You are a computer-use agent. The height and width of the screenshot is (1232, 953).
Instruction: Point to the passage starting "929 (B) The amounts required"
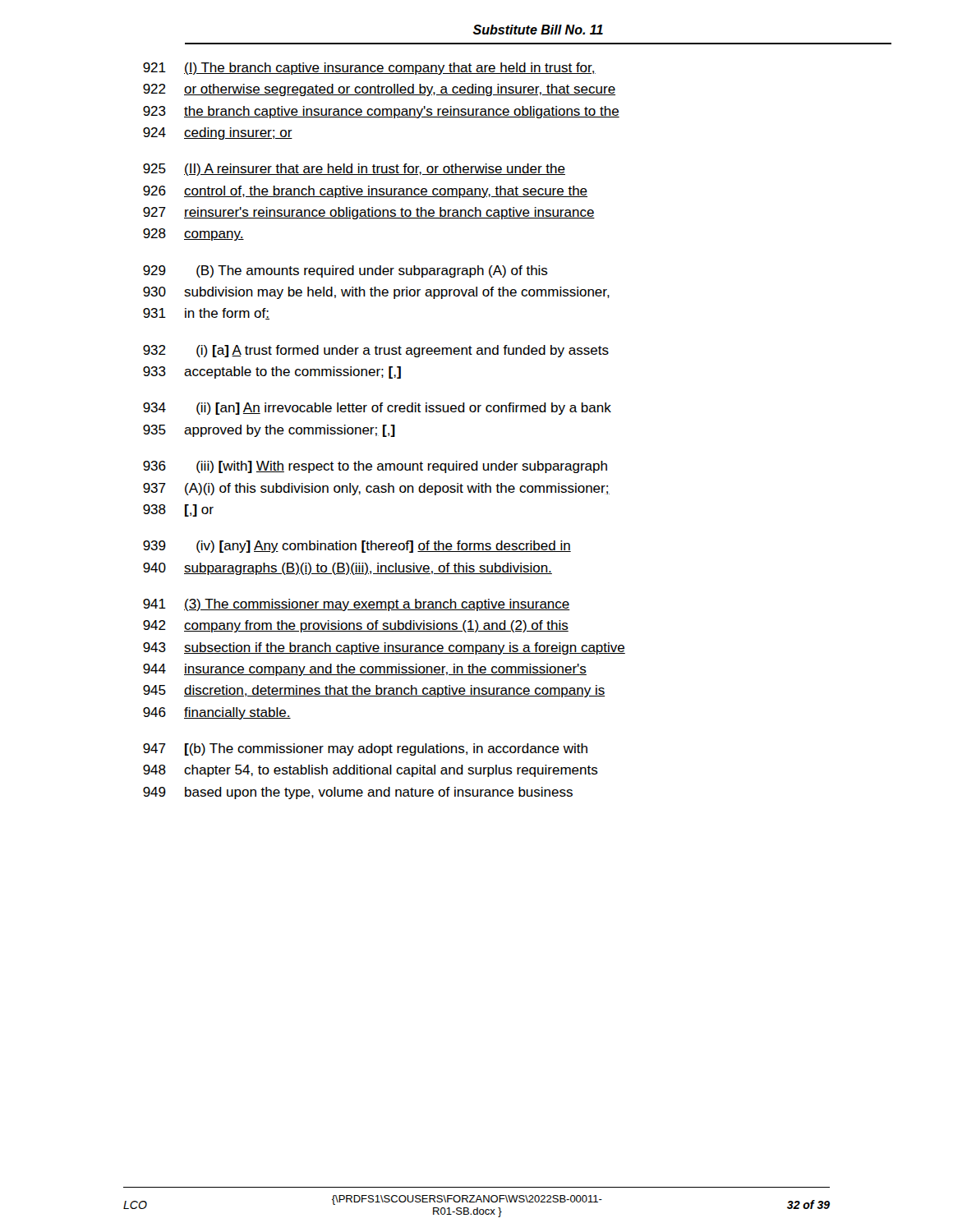tap(476, 293)
